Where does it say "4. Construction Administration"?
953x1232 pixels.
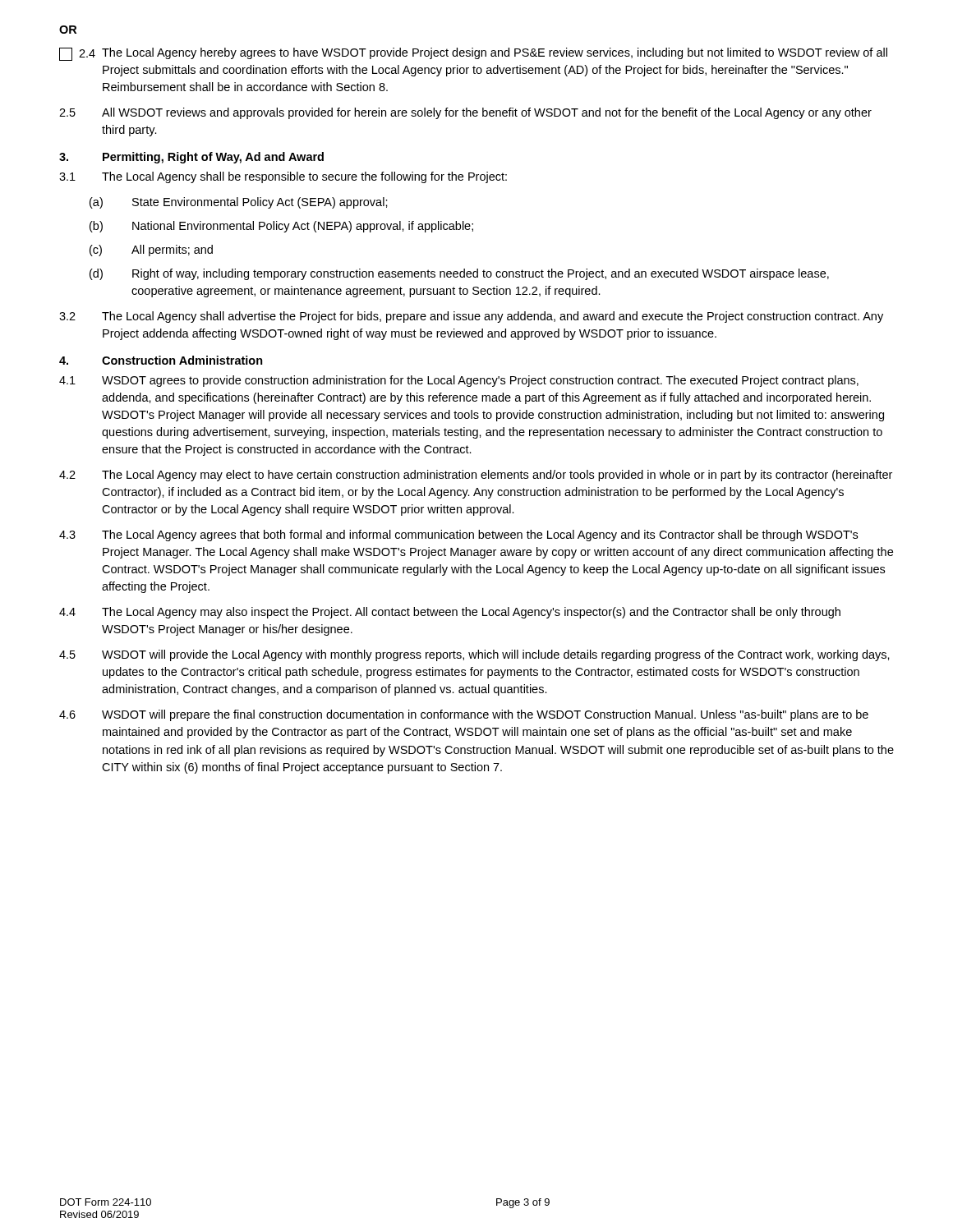pos(161,361)
